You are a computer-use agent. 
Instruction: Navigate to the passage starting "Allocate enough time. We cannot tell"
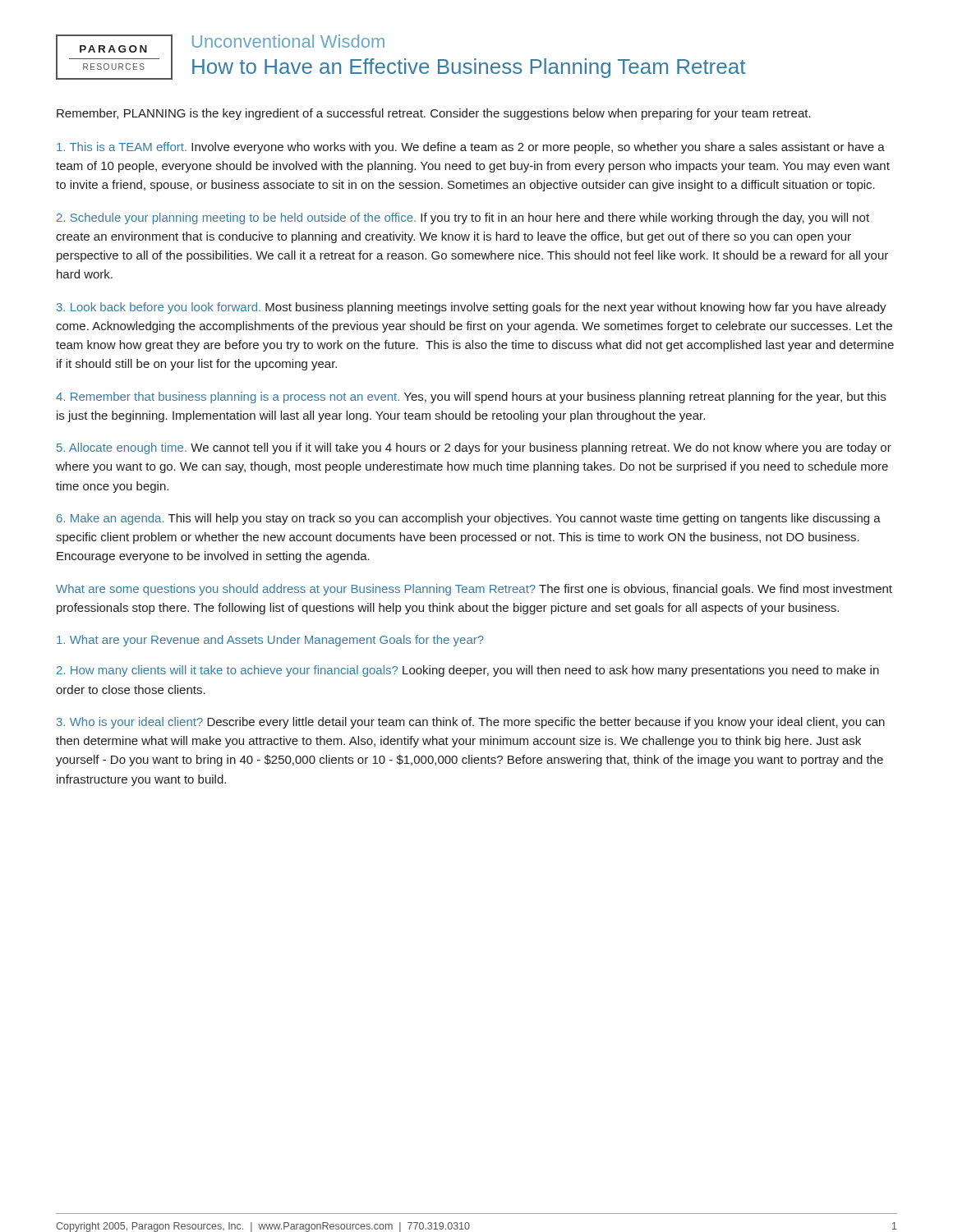(476, 466)
